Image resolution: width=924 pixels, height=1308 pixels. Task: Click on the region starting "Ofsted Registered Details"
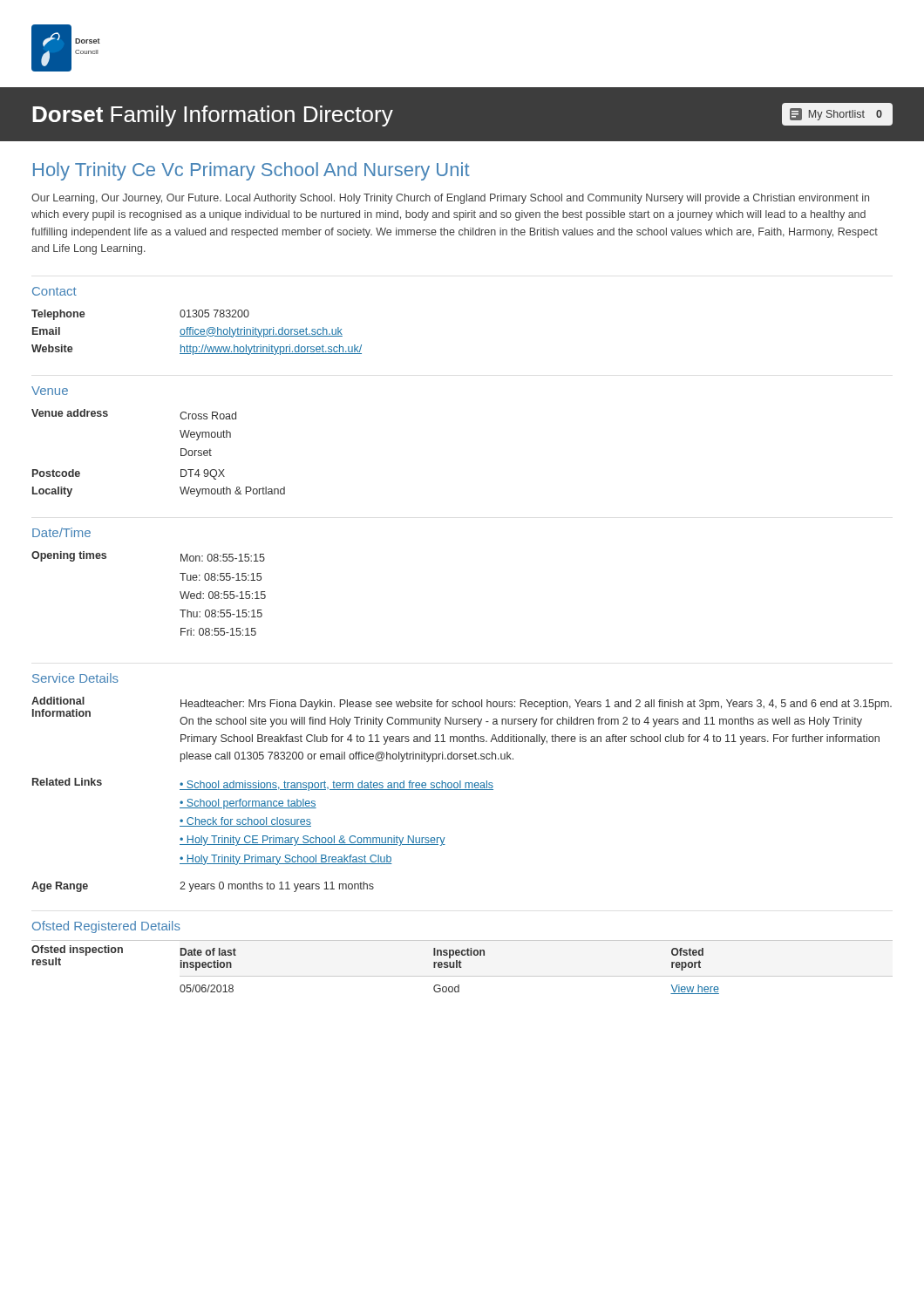(x=106, y=925)
